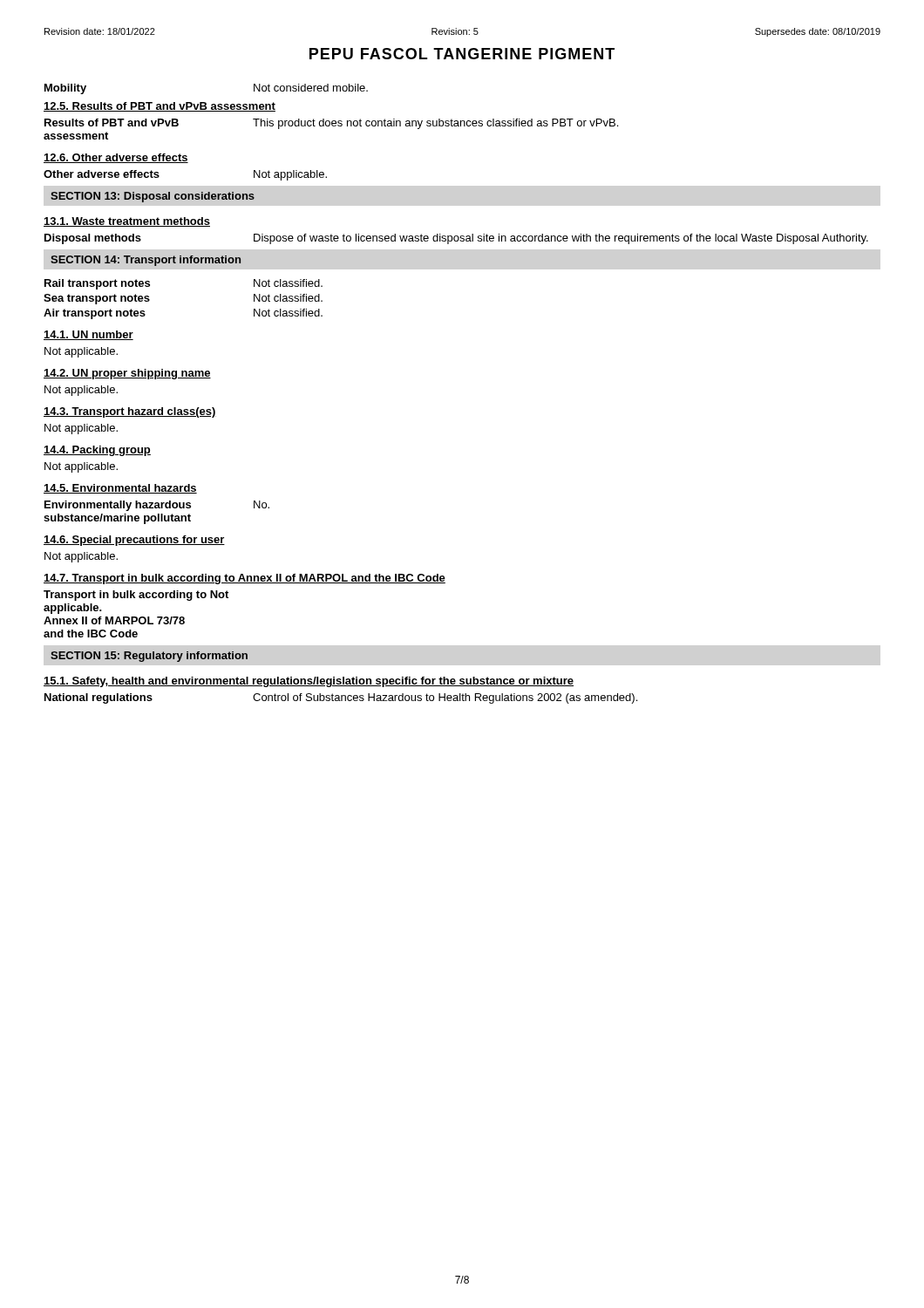Find "13.1. Waste treatment methods" on this page

pyautogui.click(x=127, y=221)
